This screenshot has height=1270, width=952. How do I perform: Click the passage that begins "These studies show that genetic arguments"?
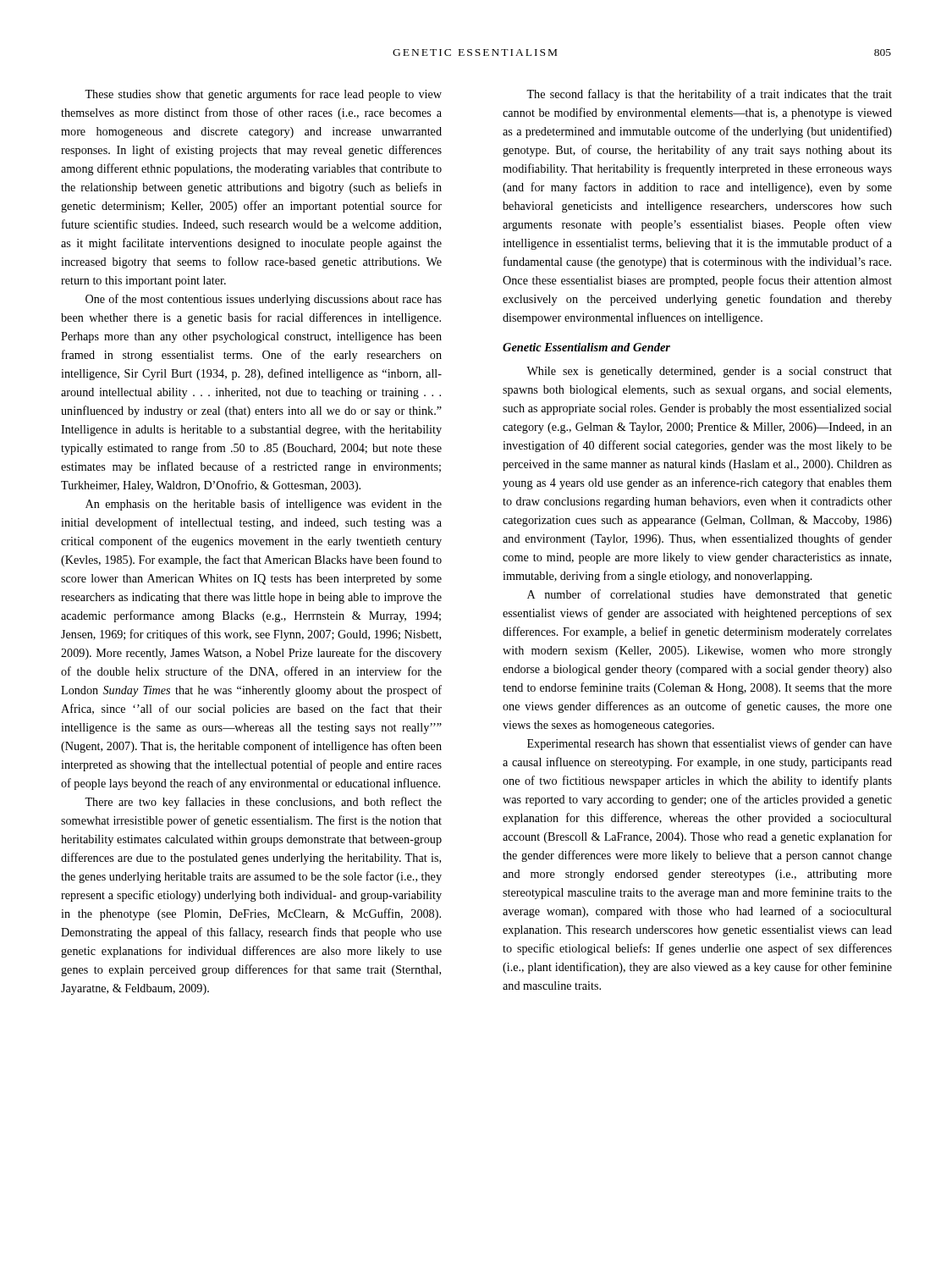[x=251, y=187]
